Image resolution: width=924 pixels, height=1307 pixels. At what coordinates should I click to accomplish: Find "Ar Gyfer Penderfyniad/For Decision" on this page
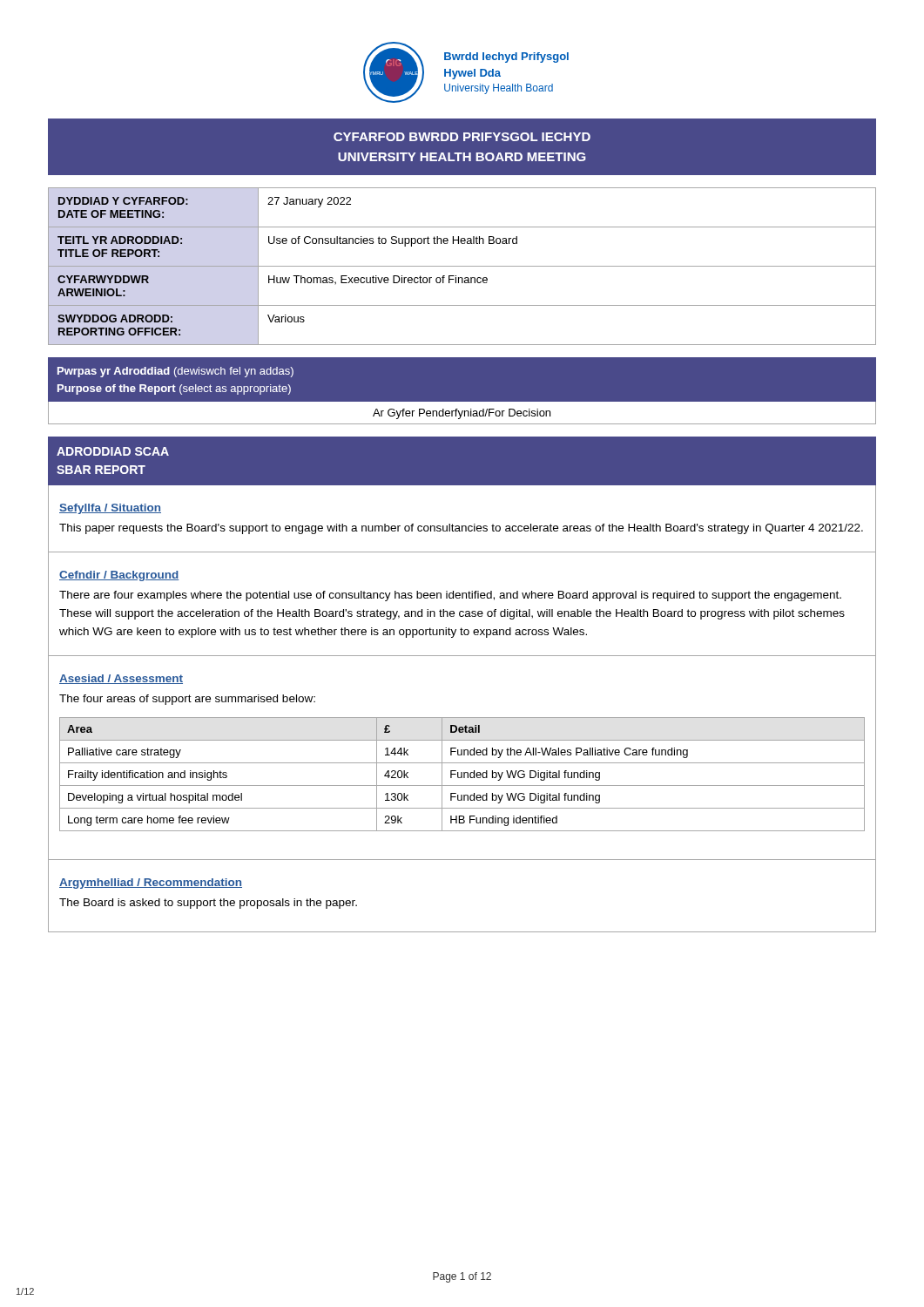click(x=462, y=413)
